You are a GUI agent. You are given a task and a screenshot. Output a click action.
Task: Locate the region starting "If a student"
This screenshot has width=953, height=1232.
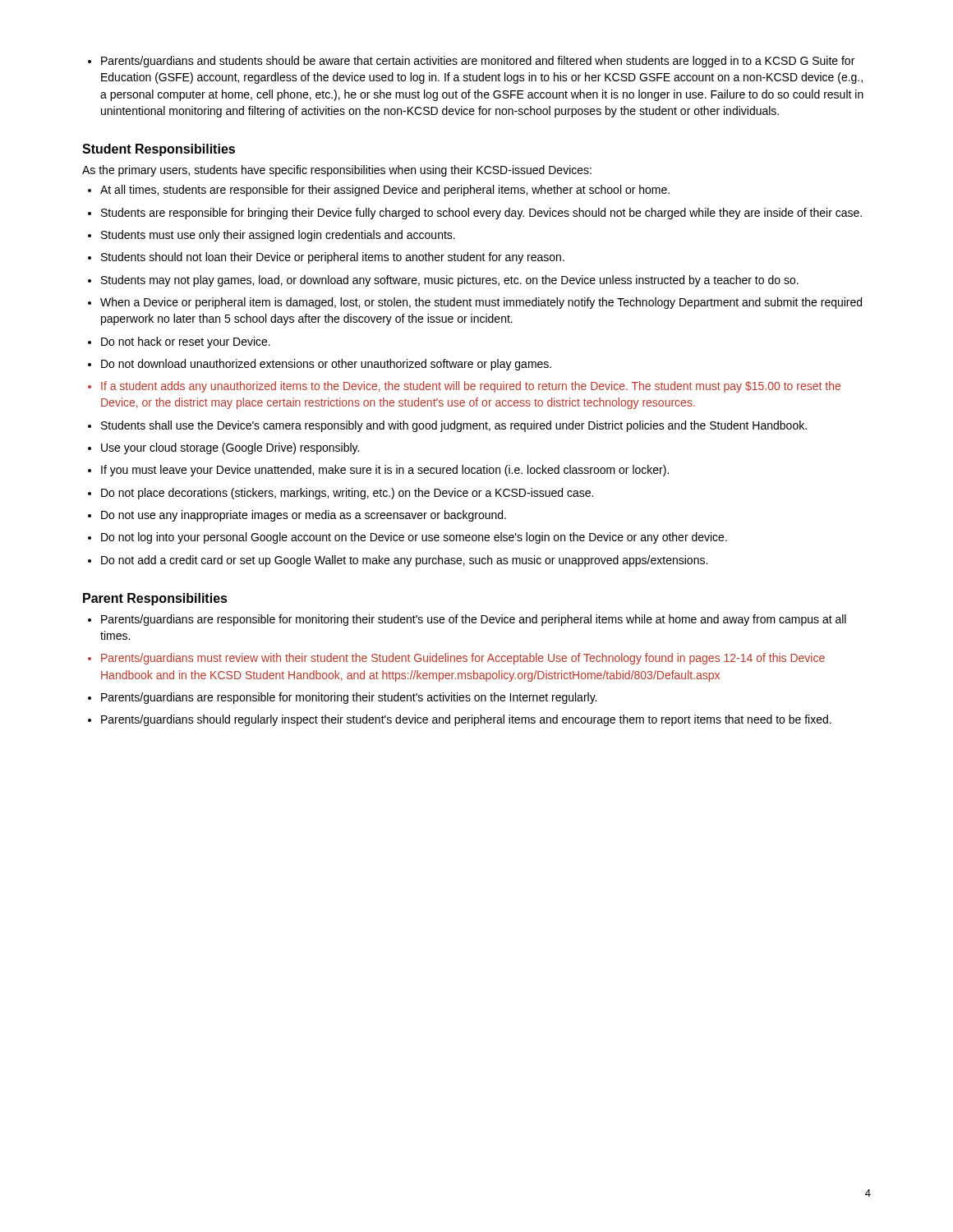point(486,395)
